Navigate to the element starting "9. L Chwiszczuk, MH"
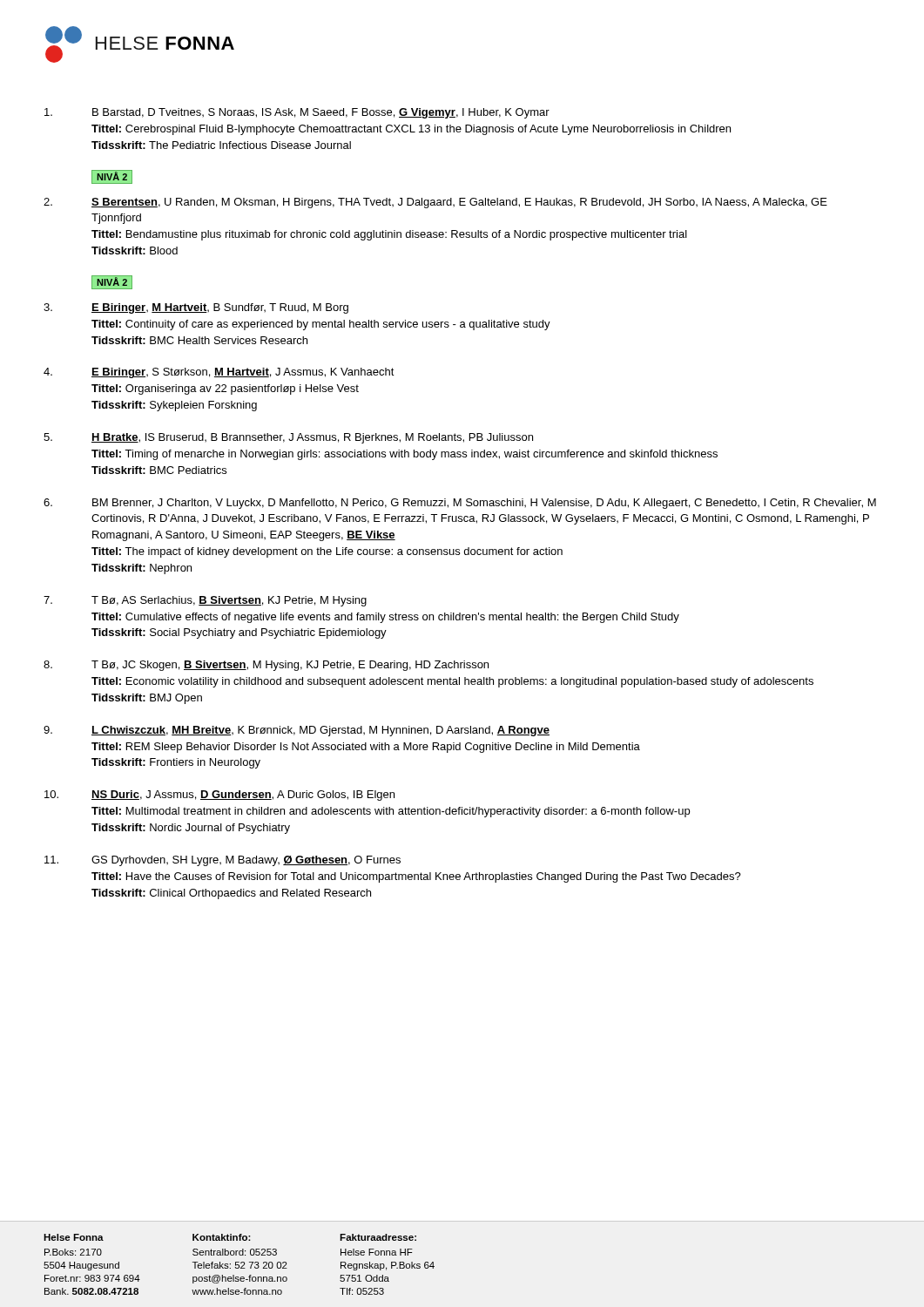924x1307 pixels. pos(462,747)
